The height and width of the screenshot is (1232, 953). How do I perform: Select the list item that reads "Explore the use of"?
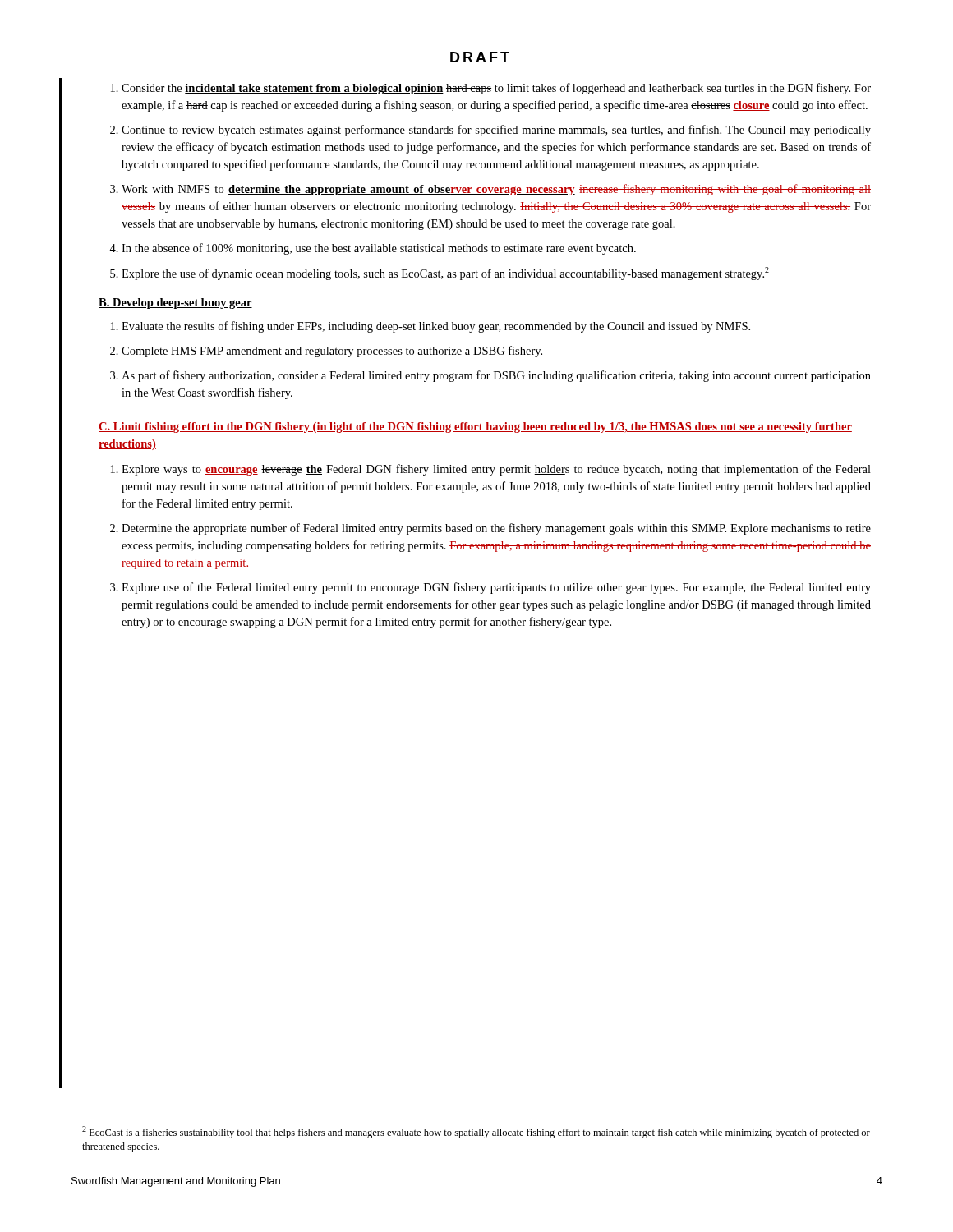(x=445, y=273)
